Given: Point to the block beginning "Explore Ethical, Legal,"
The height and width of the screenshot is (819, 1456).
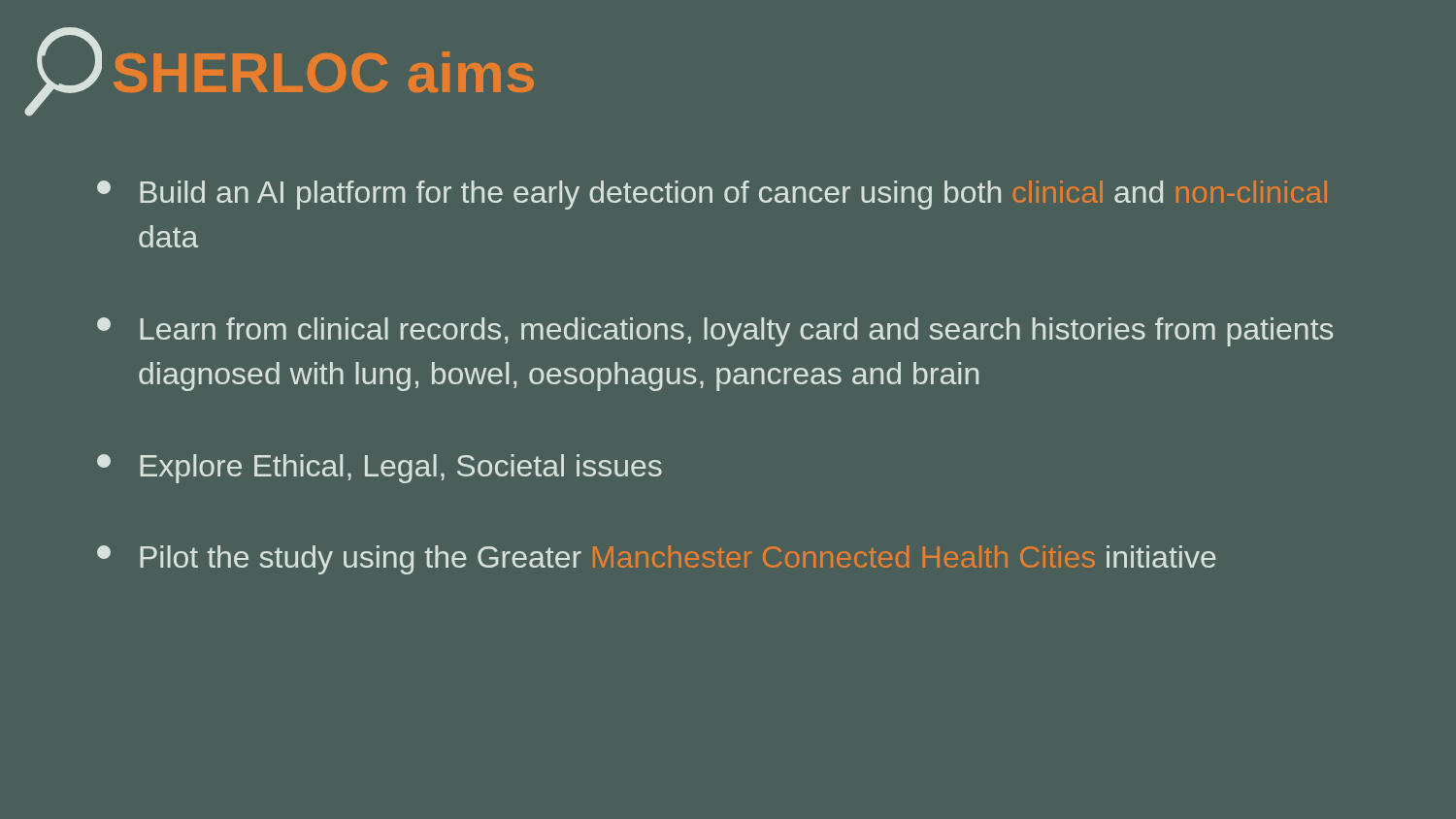Looking at the screenshot, I should click(380, 466).
